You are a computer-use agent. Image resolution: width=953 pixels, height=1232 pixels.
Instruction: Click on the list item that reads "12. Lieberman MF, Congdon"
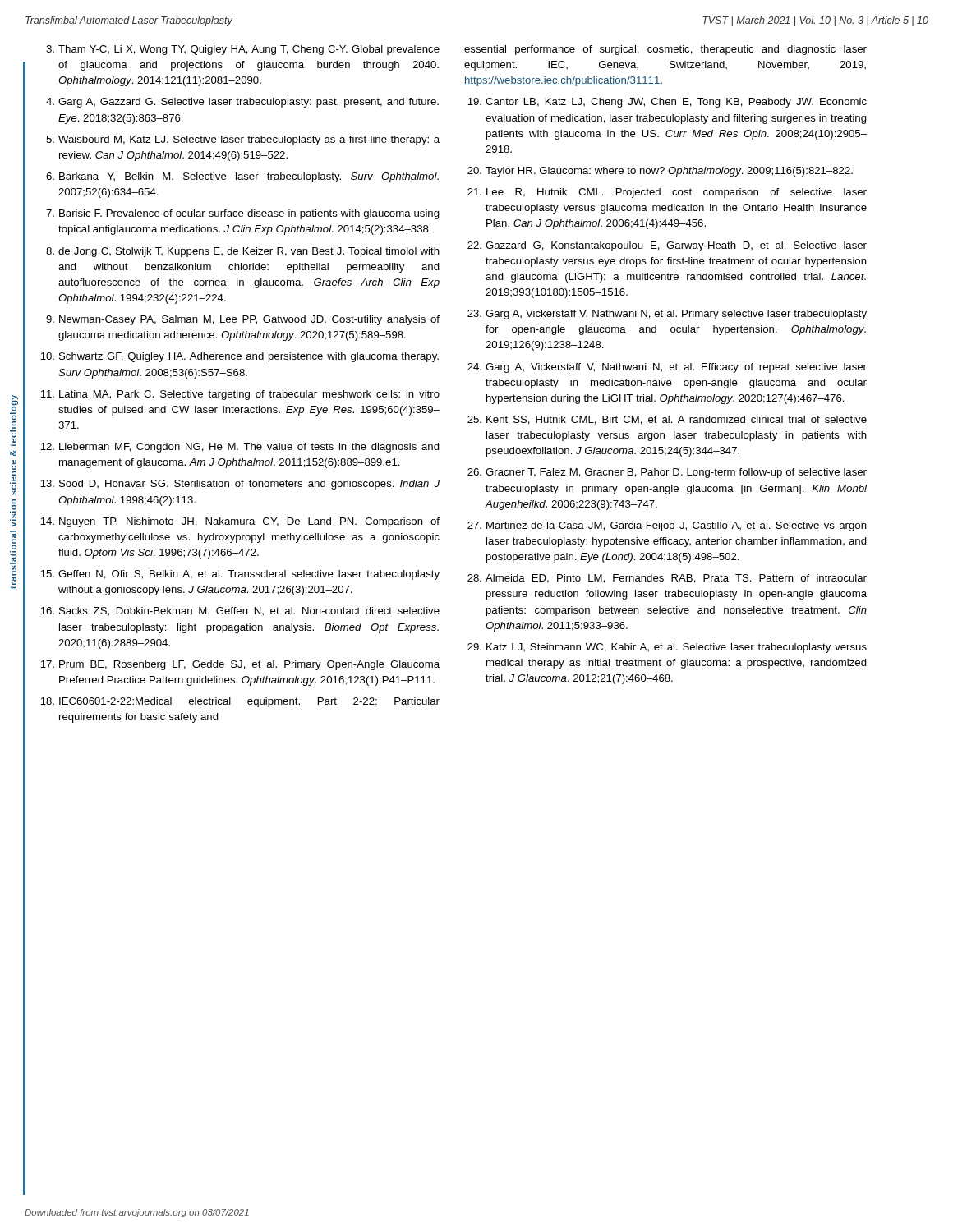pos(238,454)
